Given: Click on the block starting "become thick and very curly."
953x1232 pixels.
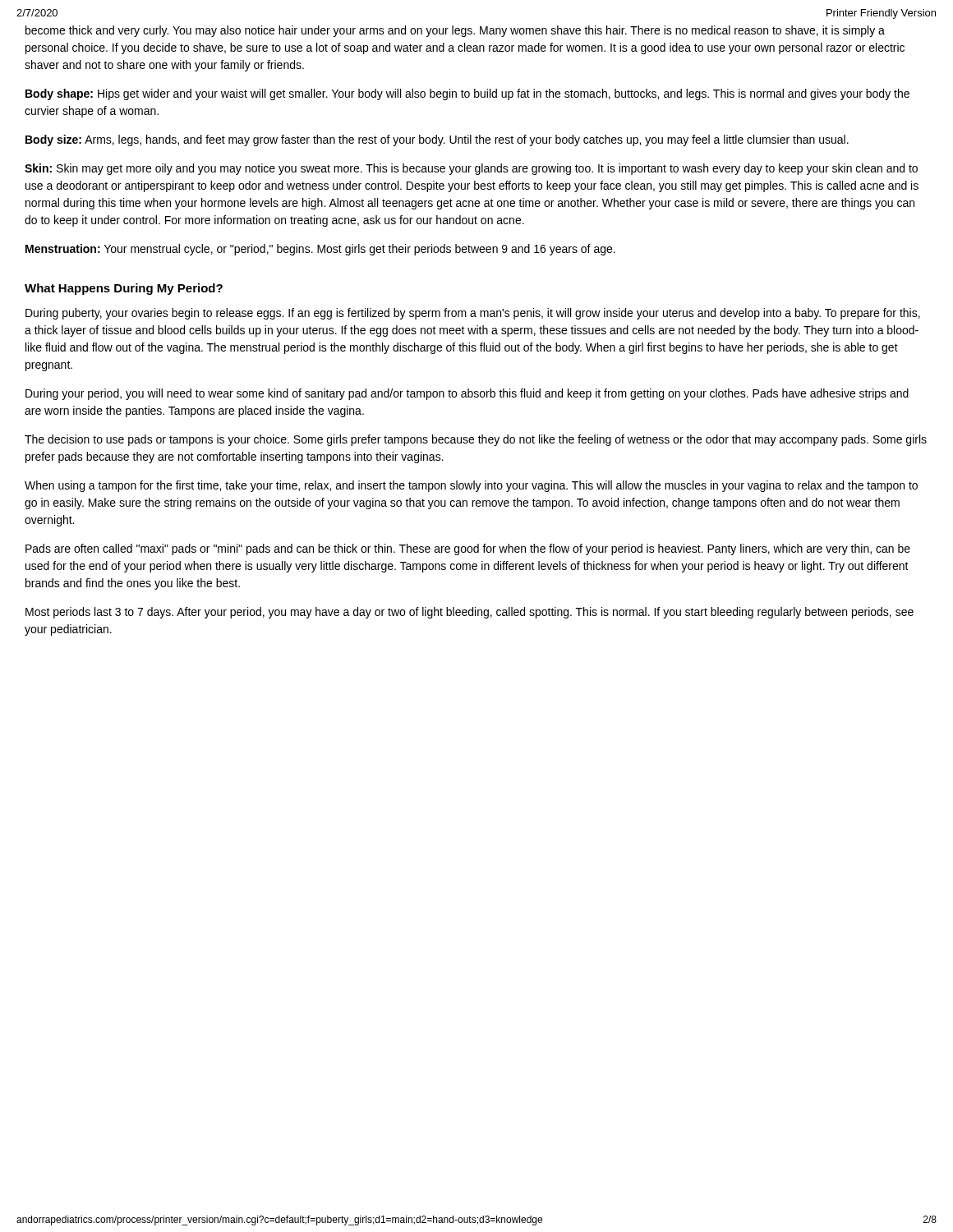Looking at the screenshot, I should tap(465, 48).
